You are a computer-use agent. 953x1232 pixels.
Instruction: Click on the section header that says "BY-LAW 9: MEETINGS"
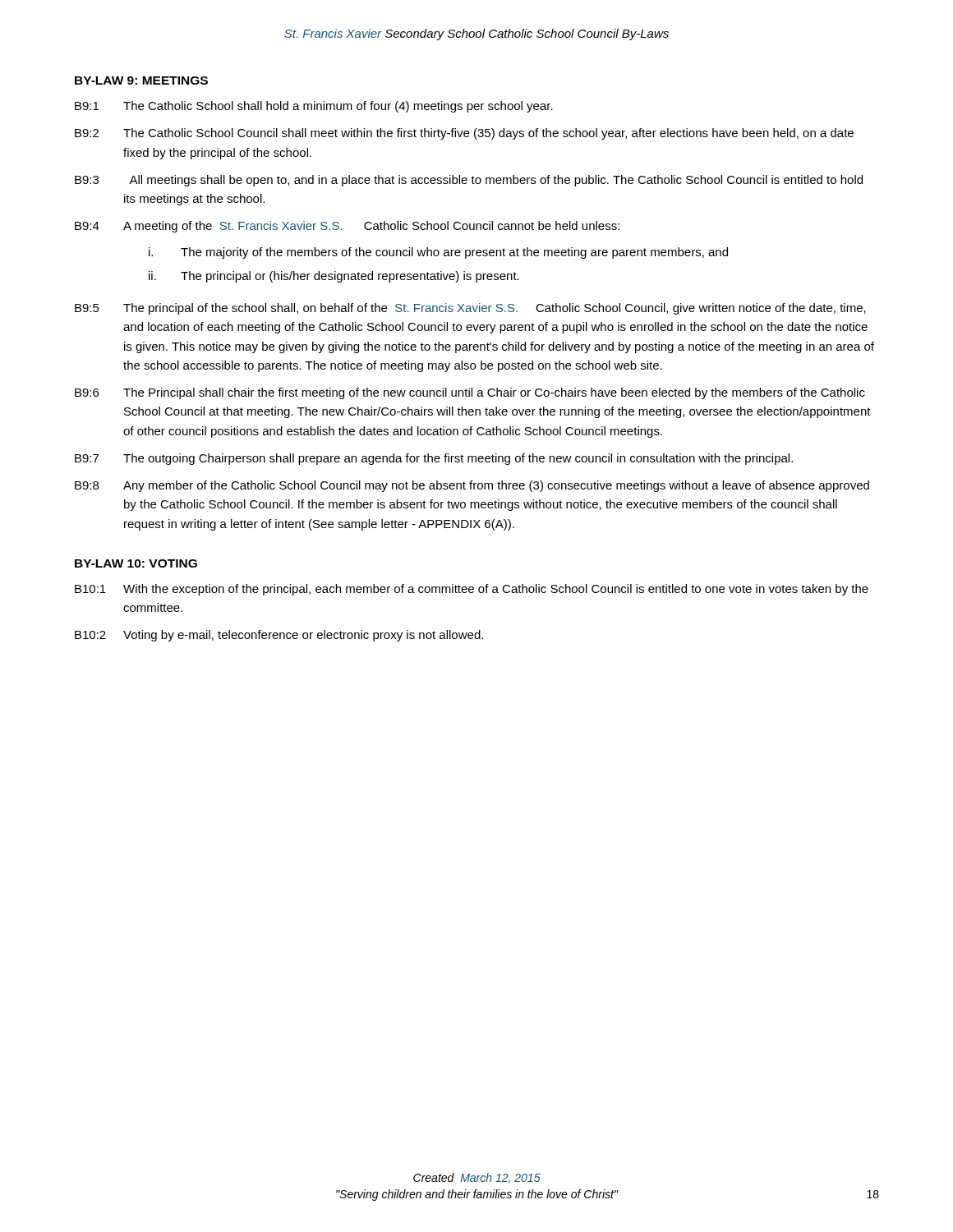click(141, 80)
